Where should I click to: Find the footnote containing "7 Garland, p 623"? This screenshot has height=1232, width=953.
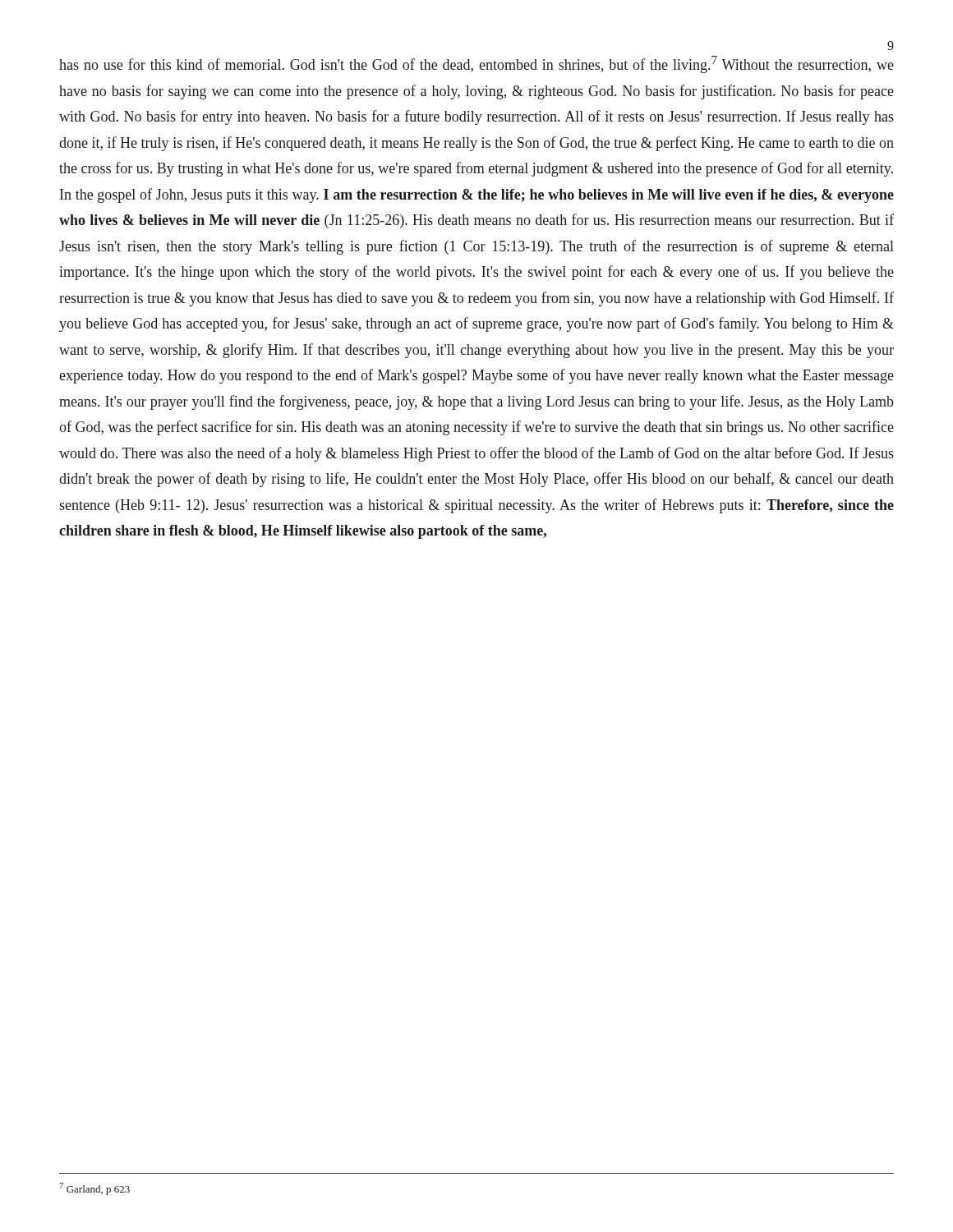(x=94, y=1189)
